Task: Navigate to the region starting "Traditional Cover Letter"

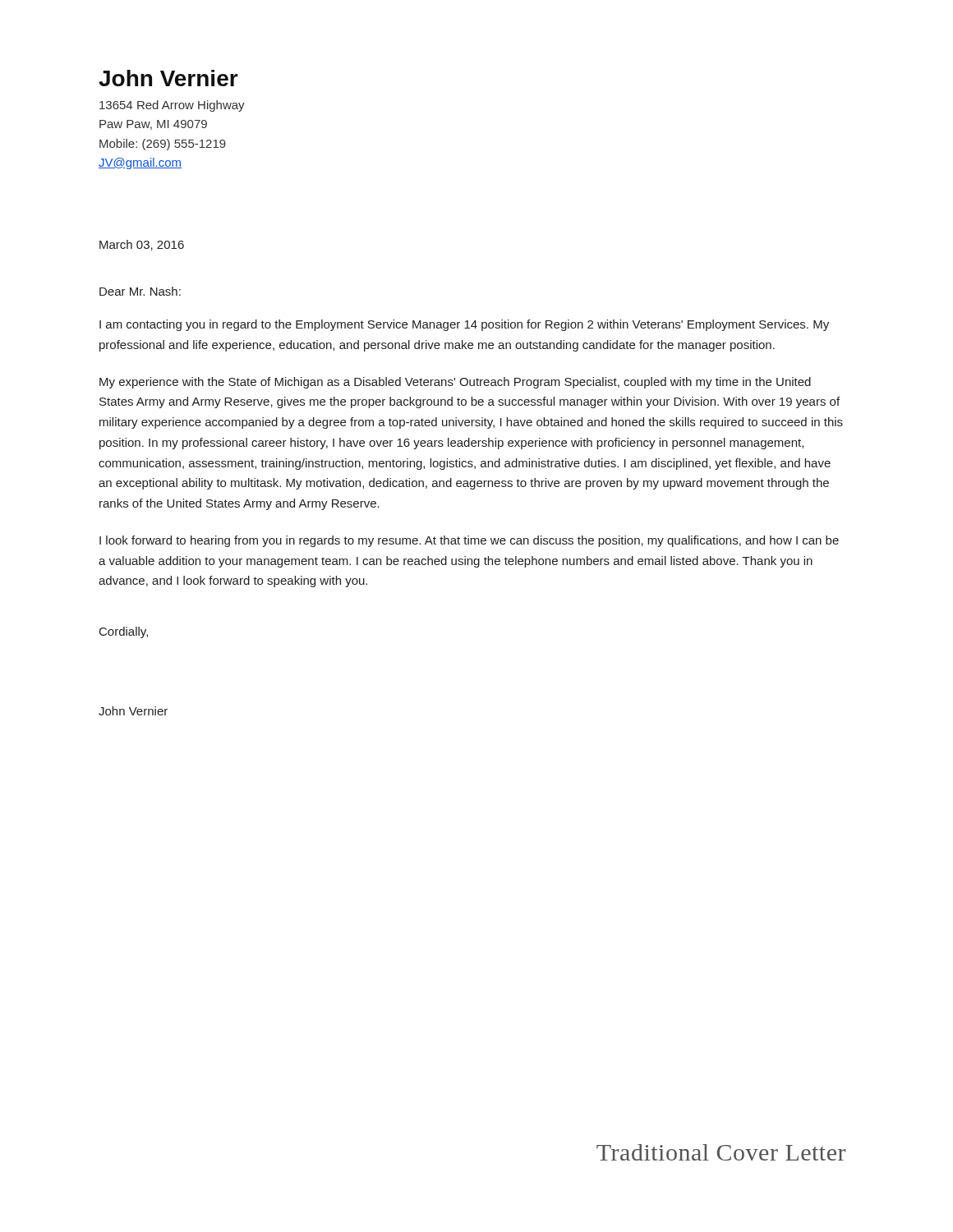Action: click(x=721, y=1152)
